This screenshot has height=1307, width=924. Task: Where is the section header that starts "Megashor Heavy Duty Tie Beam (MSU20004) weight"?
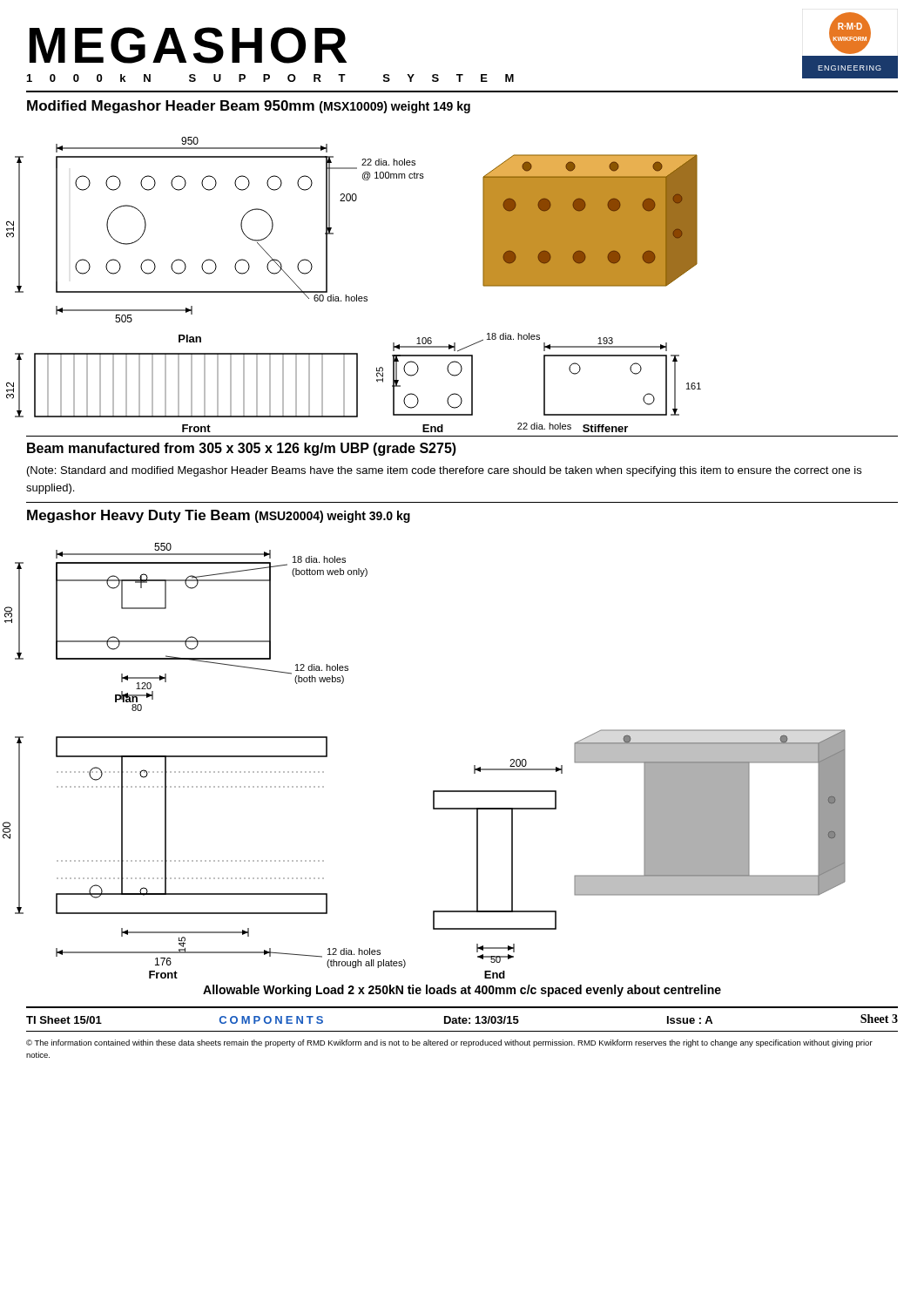pos(218,515)
